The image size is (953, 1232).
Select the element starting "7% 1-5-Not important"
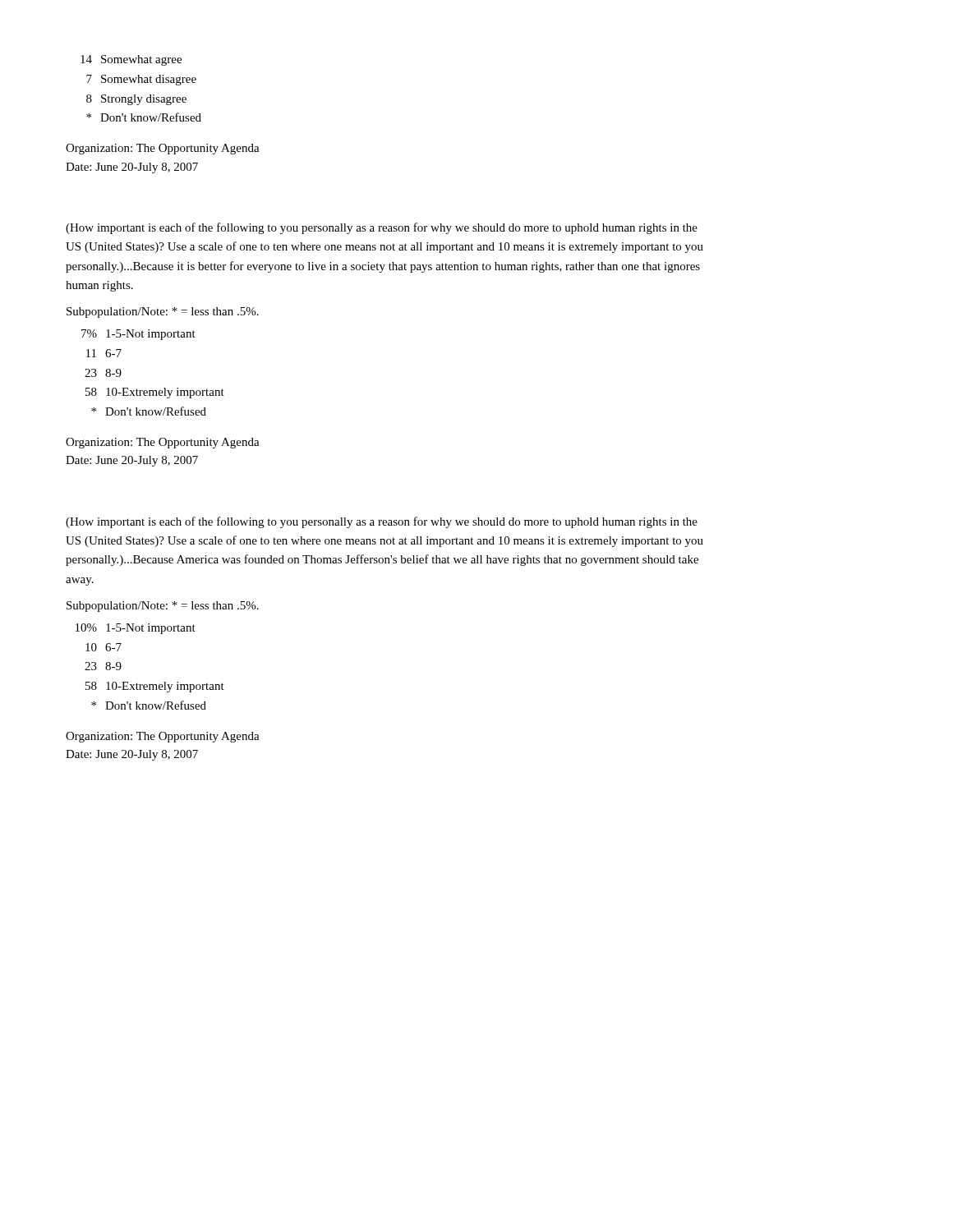[130, 334]
